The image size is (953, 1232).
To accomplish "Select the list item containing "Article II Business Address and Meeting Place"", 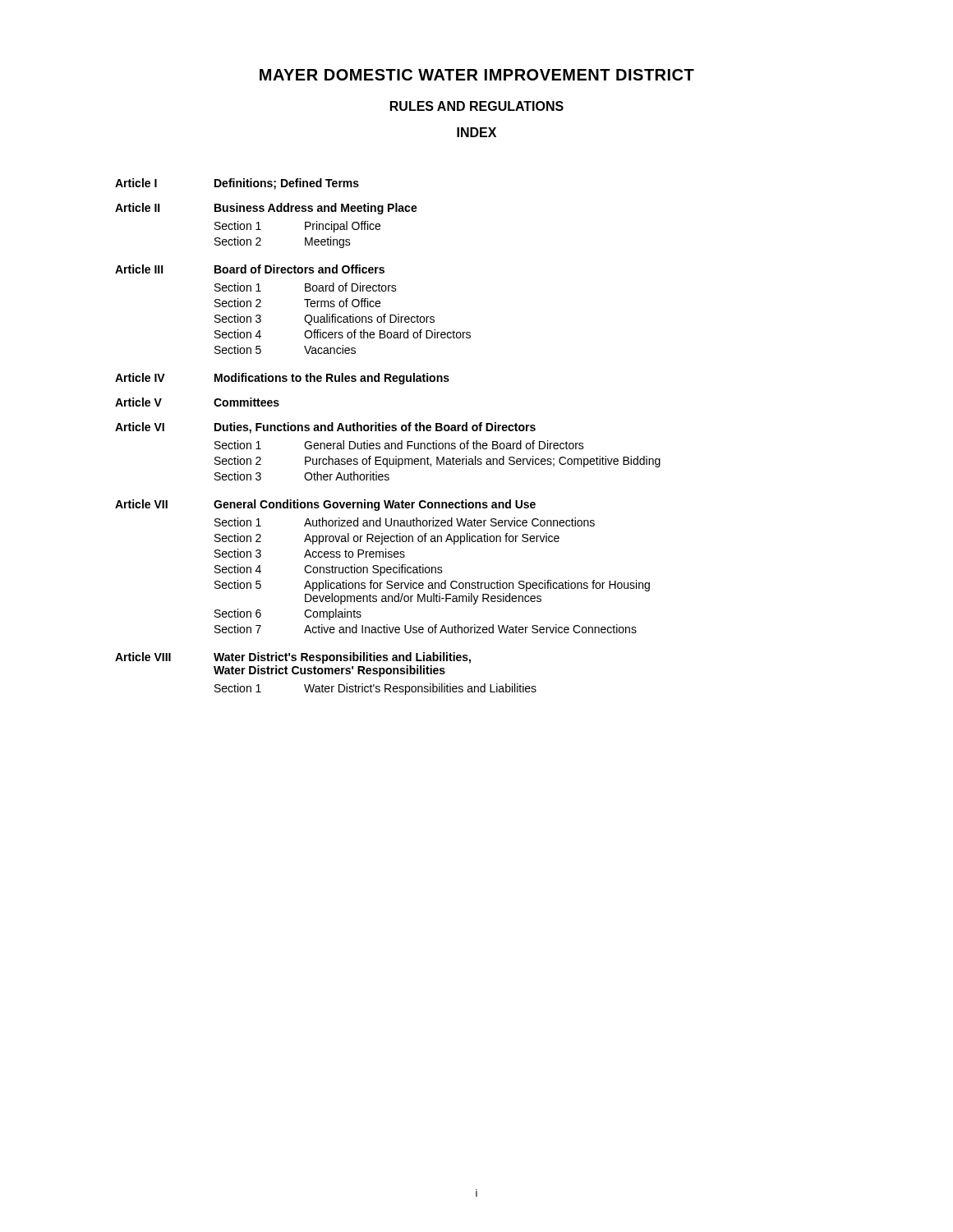I will 266,209.
